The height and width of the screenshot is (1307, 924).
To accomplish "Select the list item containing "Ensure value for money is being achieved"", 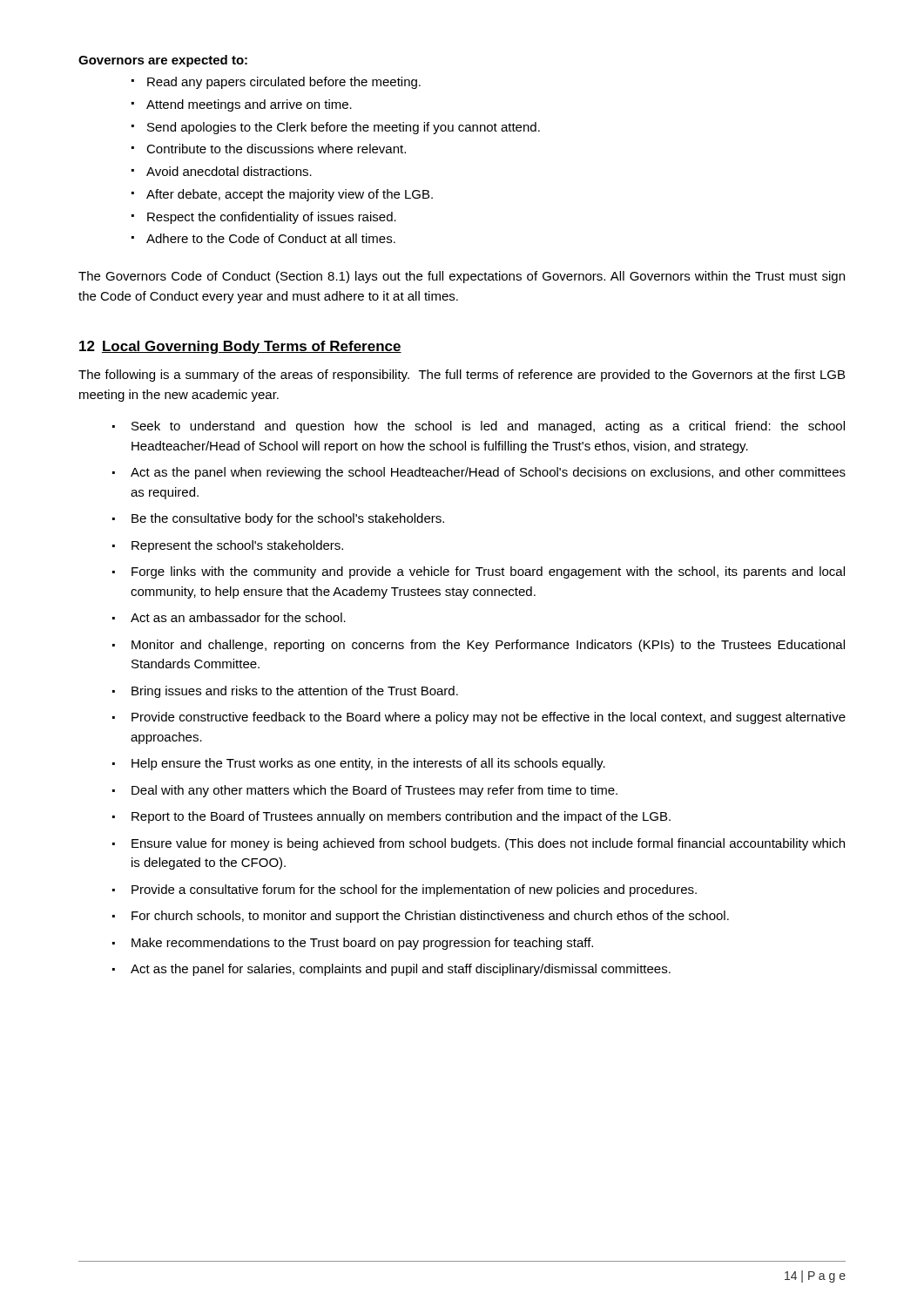I will click(488, 852).
